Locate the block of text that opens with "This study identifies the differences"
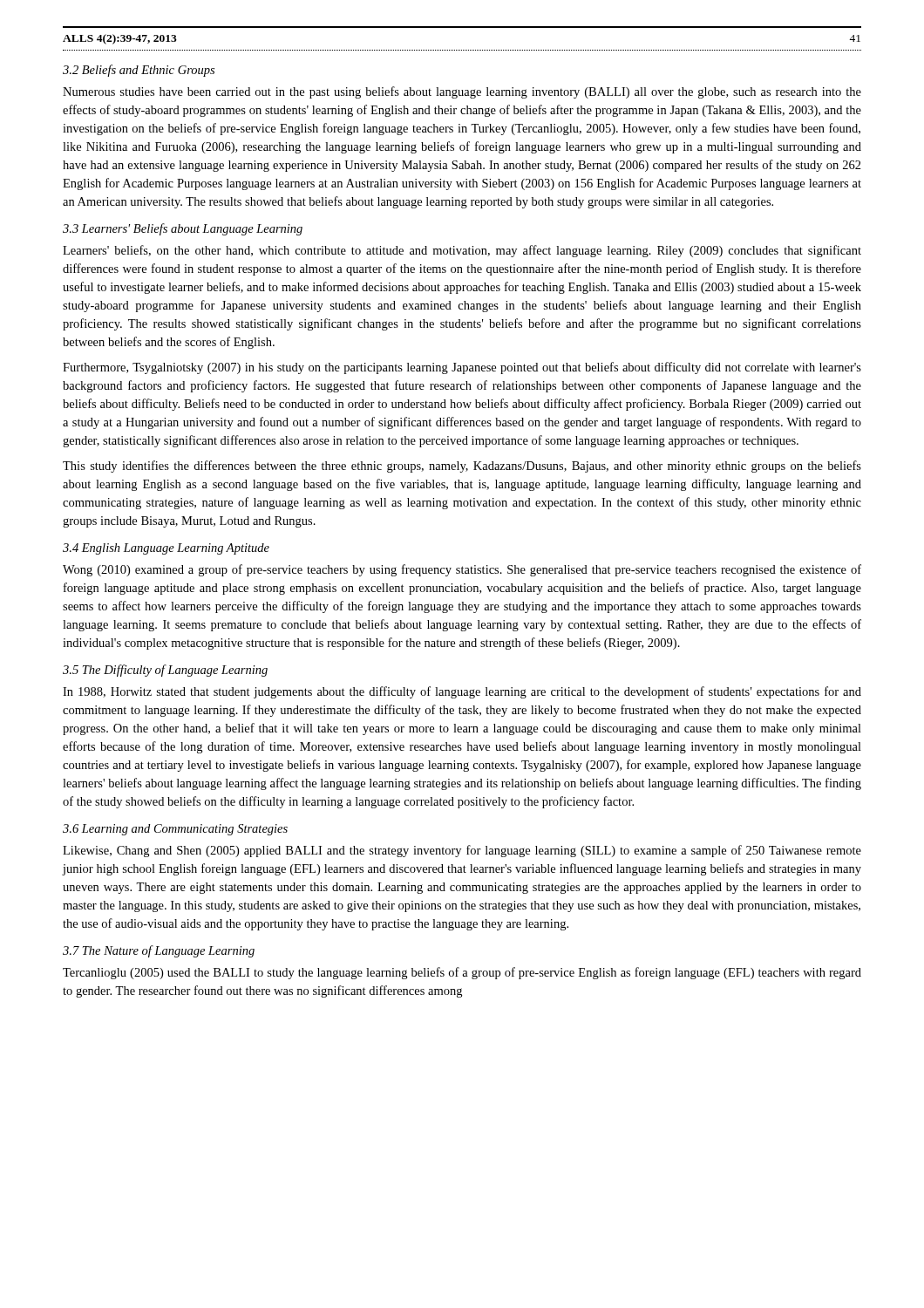Image resolution: width=924 pixels, height=1308 pixels. [x=462, y=493]
